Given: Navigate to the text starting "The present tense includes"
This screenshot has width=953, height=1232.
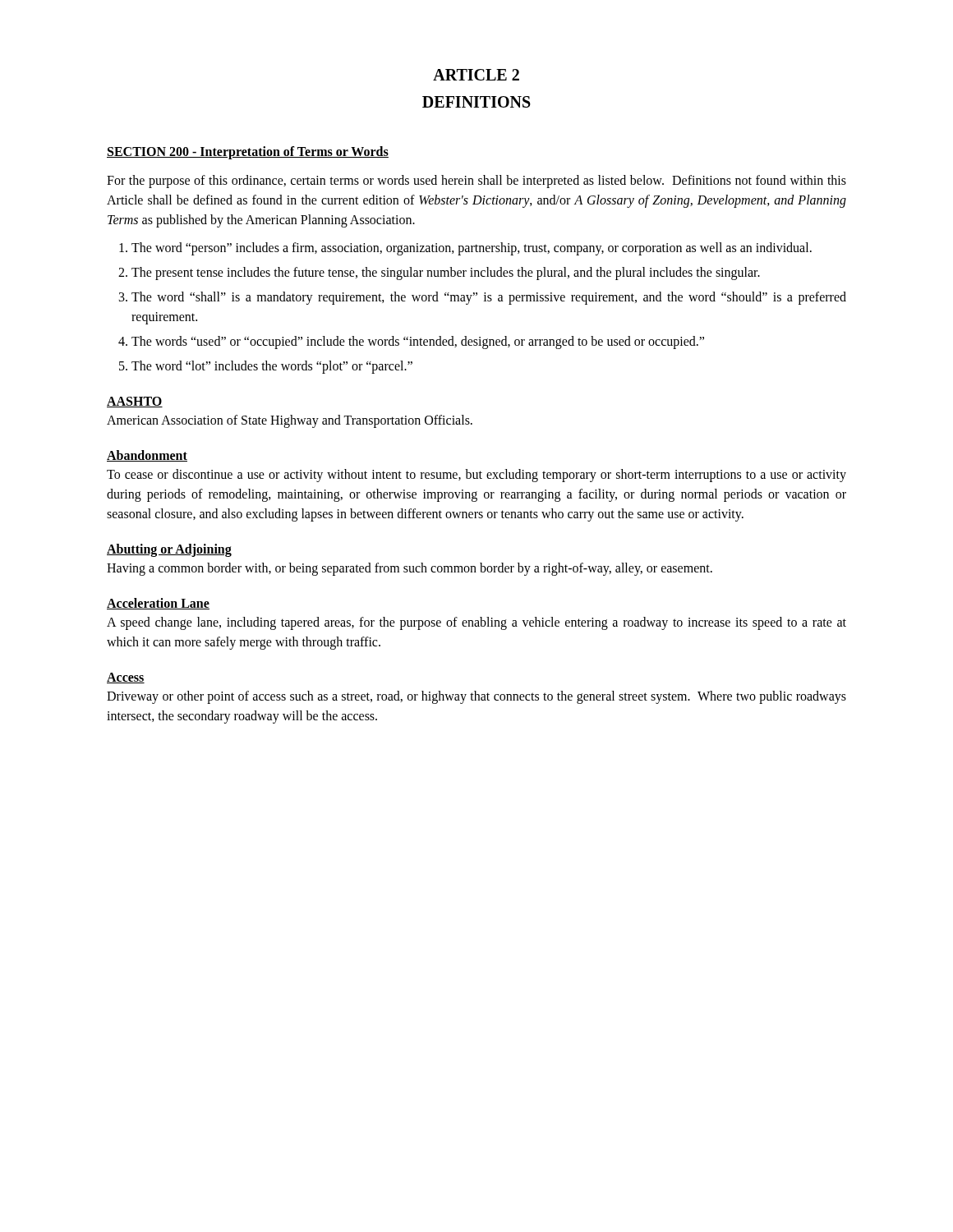Looking at the screenshot, I should 446,272.
